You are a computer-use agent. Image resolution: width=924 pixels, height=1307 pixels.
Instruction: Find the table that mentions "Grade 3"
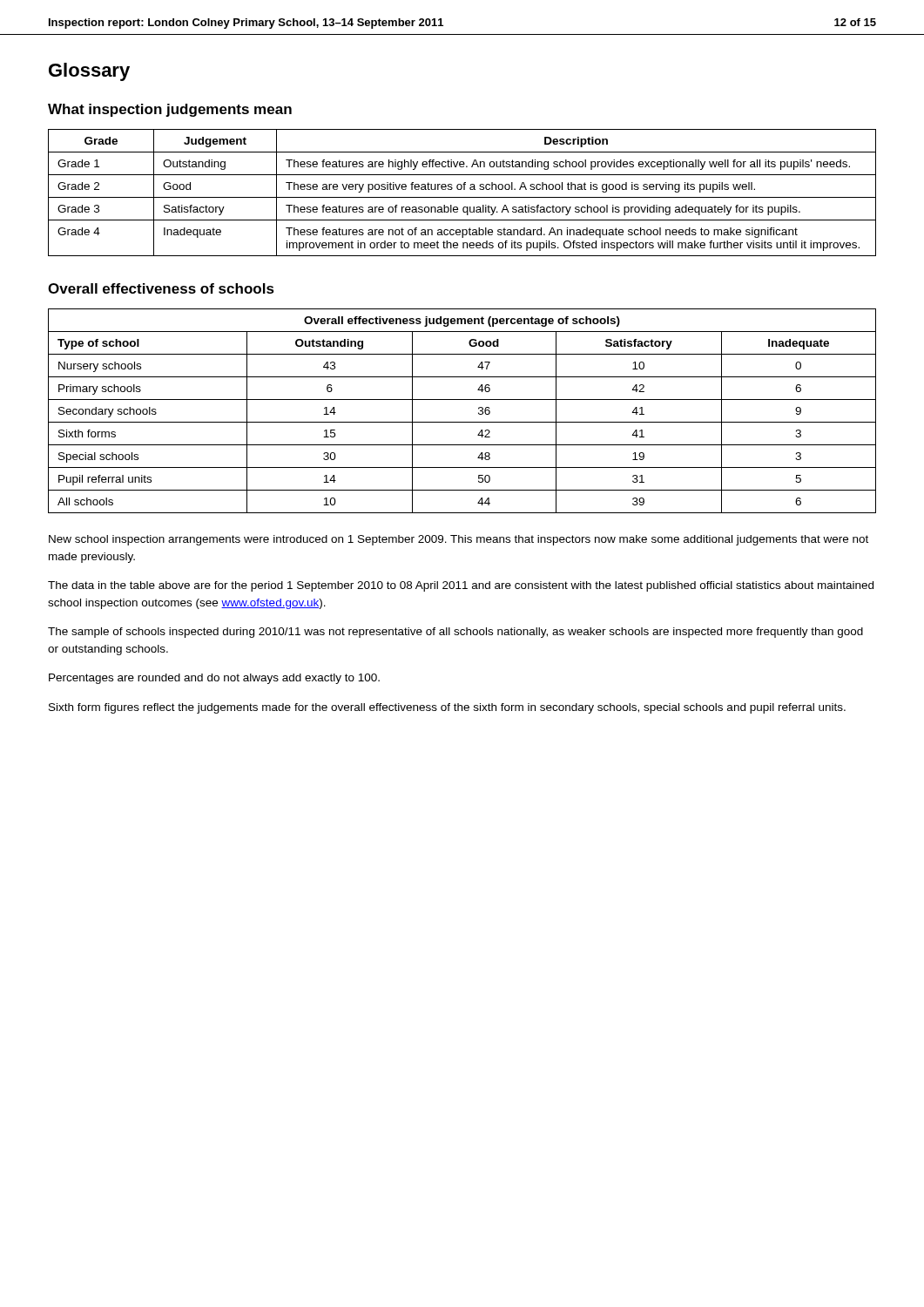(462, 193)
